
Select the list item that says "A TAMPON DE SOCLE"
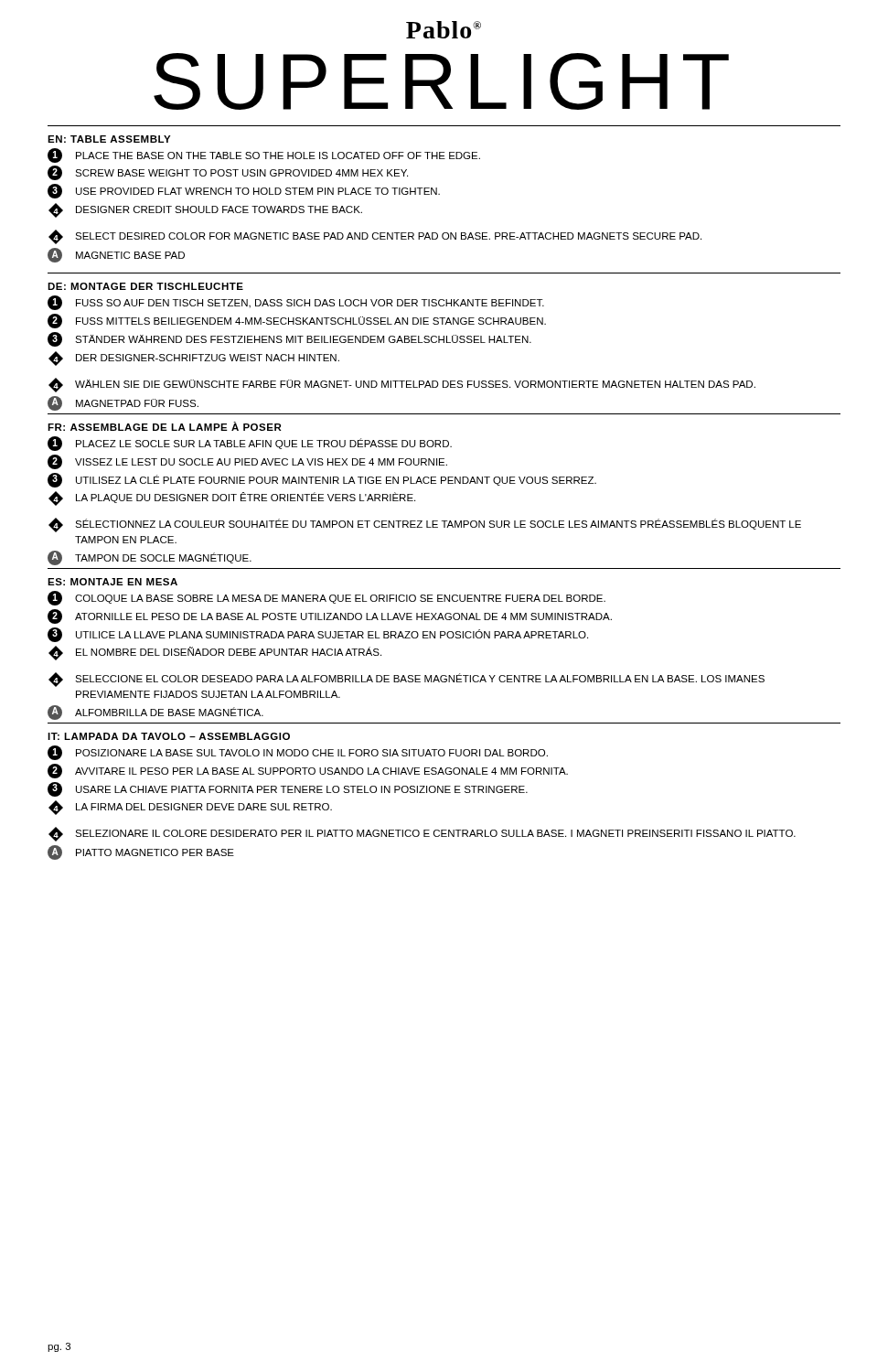444,558
